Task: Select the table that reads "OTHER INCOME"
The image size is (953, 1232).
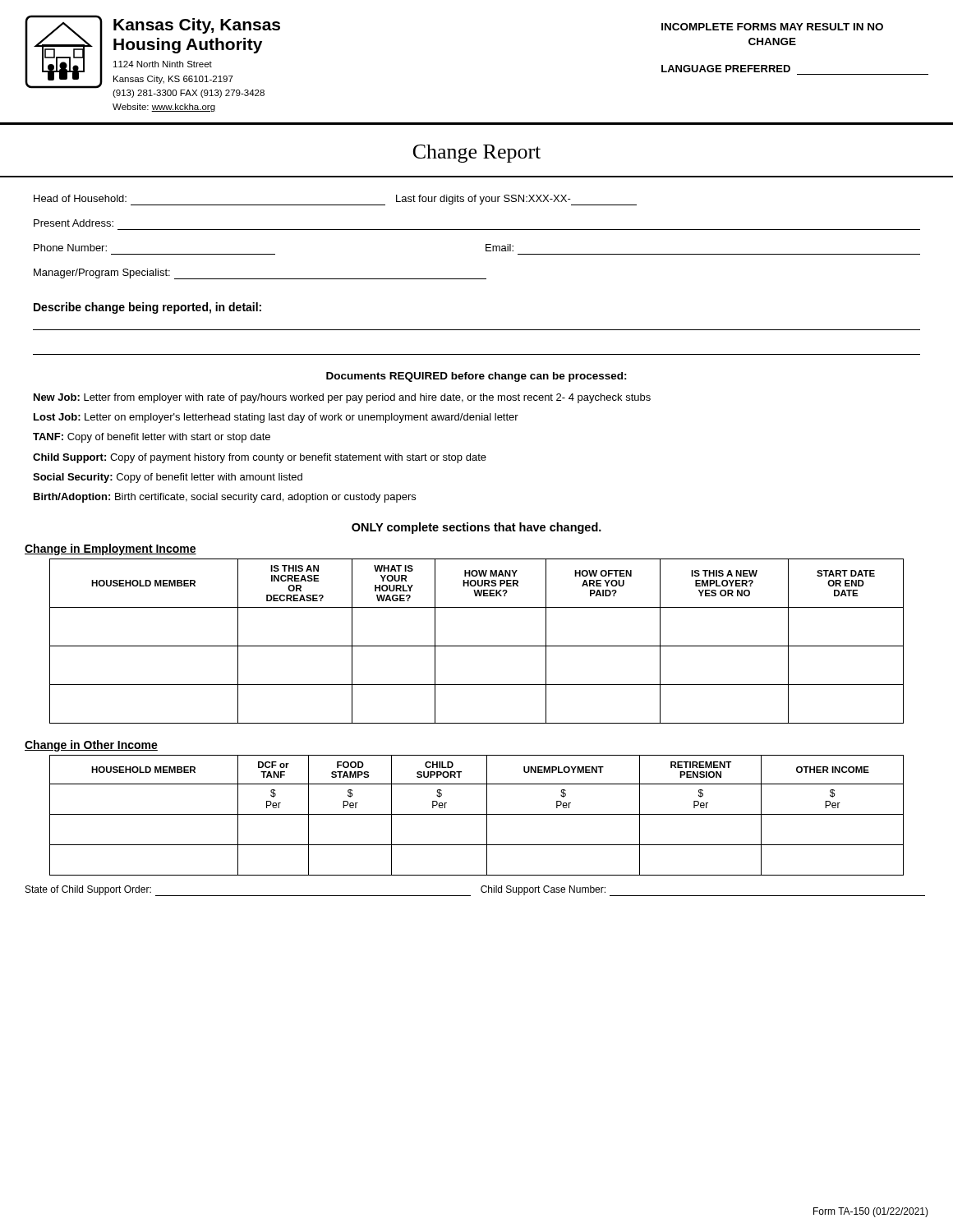Action: click(476, 815)
